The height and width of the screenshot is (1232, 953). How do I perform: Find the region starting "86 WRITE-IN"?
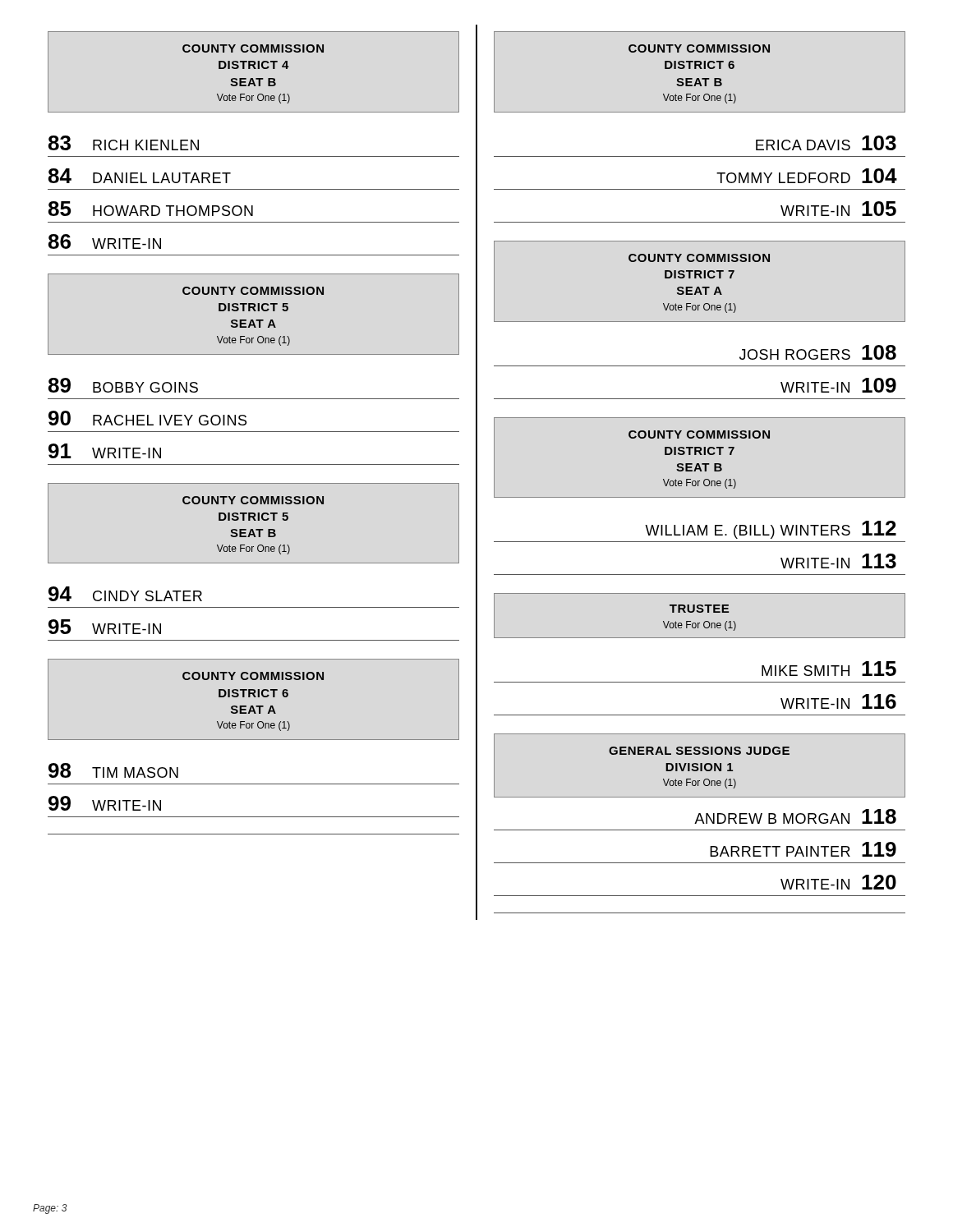[x=105, y=241]
